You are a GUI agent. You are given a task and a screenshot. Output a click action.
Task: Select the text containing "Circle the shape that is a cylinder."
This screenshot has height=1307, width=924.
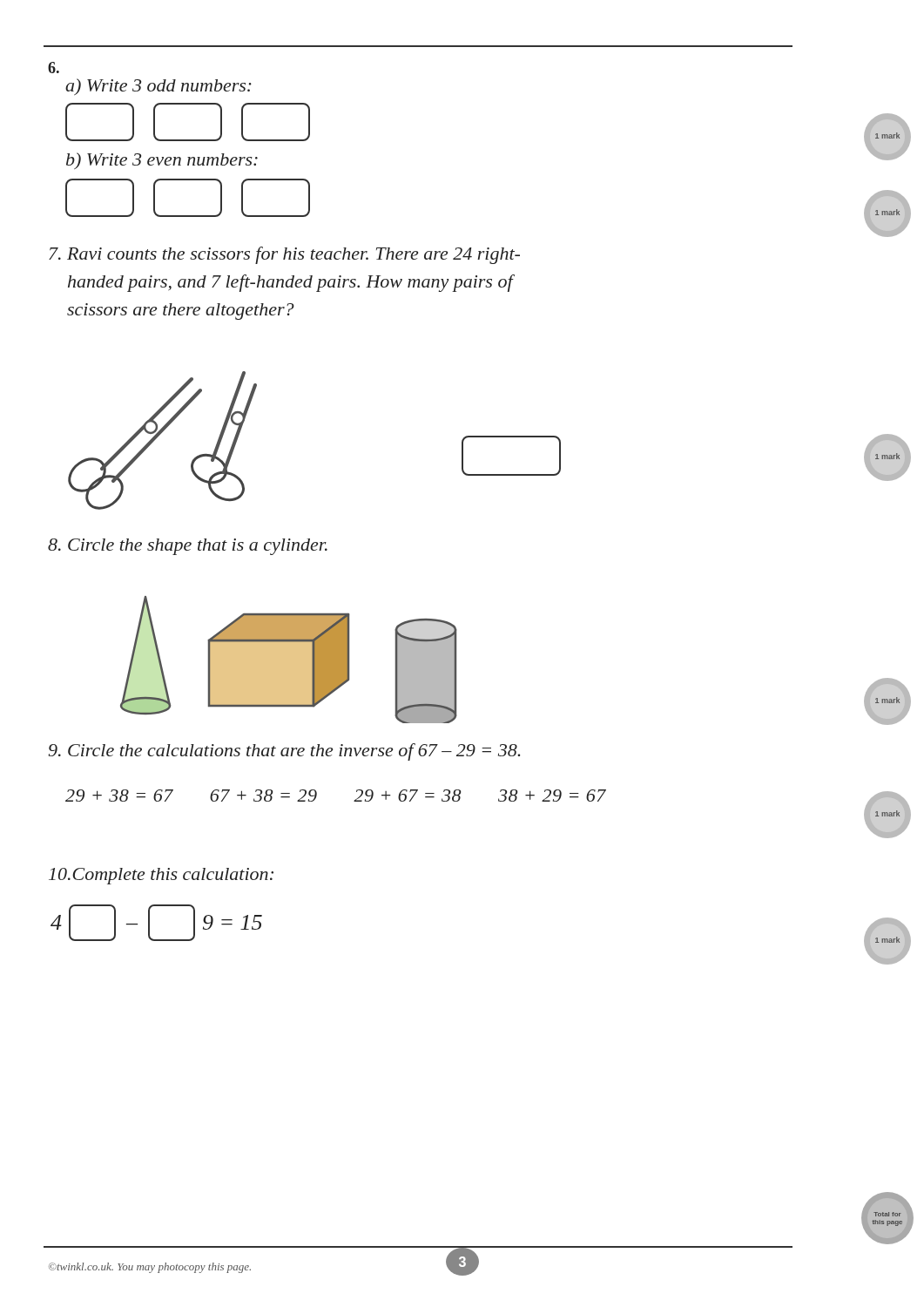[188, 544]
